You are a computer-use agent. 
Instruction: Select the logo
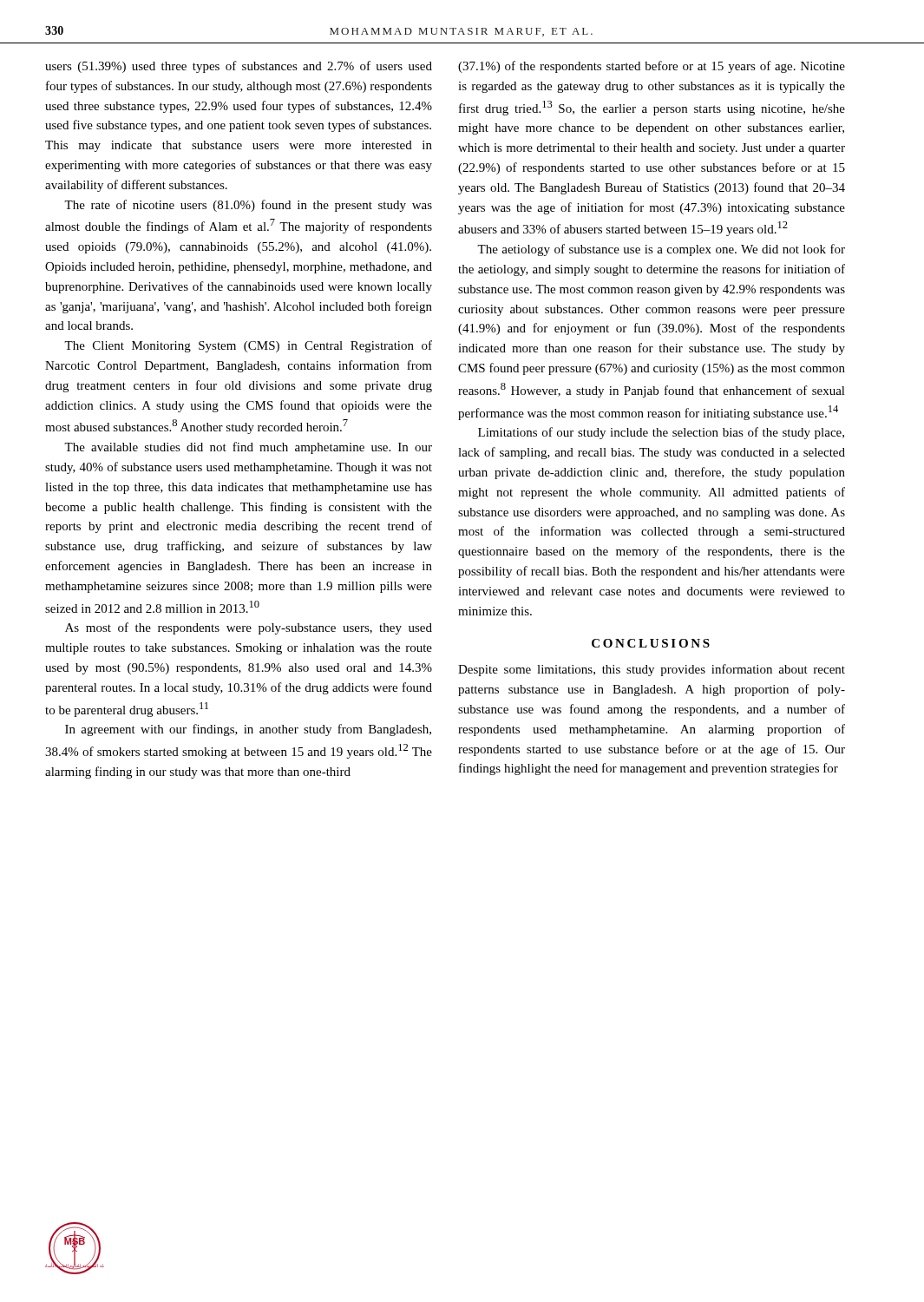[x=75, y=1249]
